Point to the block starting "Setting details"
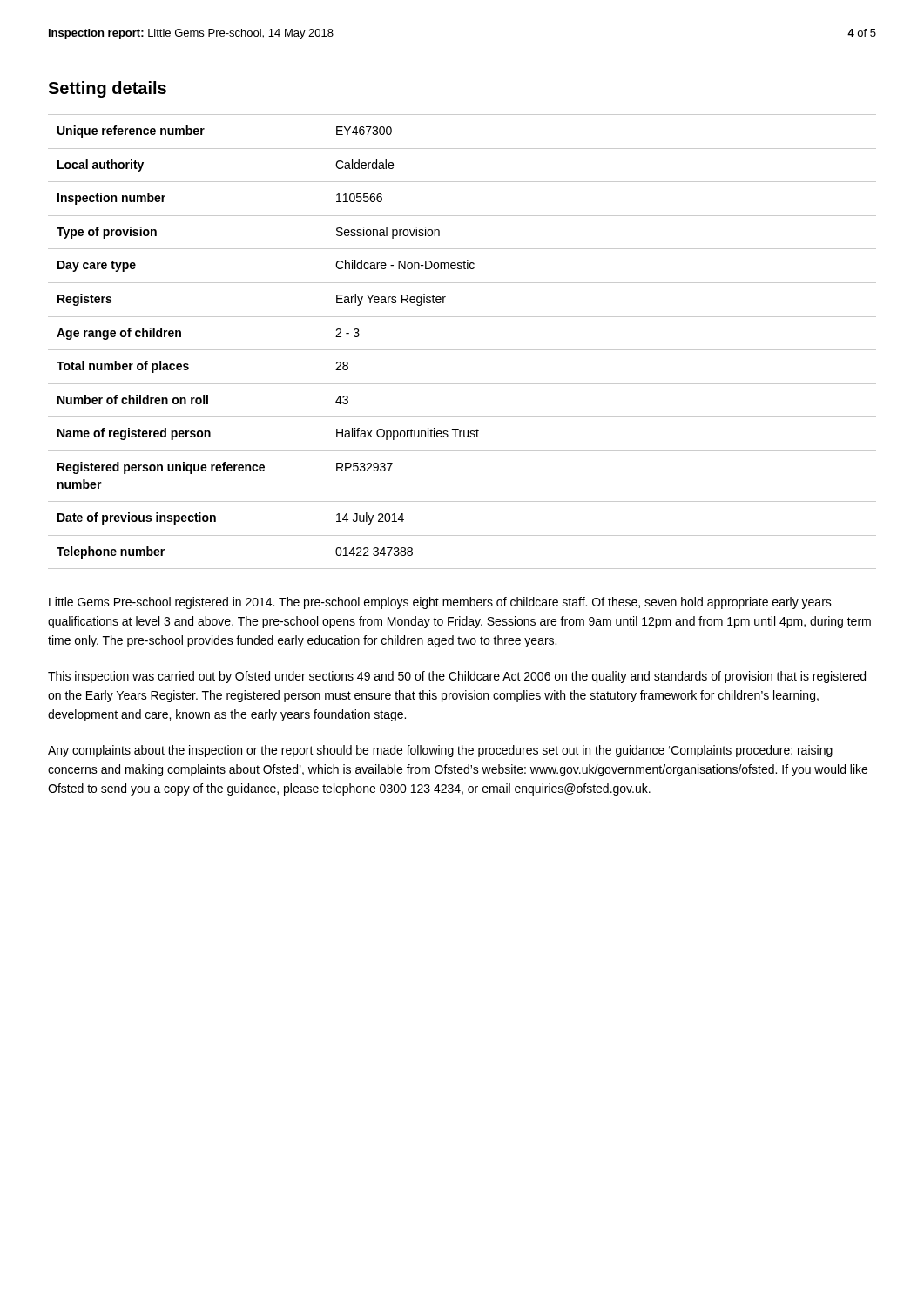The width and height of the screenshot is (924, 1307). click(107, 88)
